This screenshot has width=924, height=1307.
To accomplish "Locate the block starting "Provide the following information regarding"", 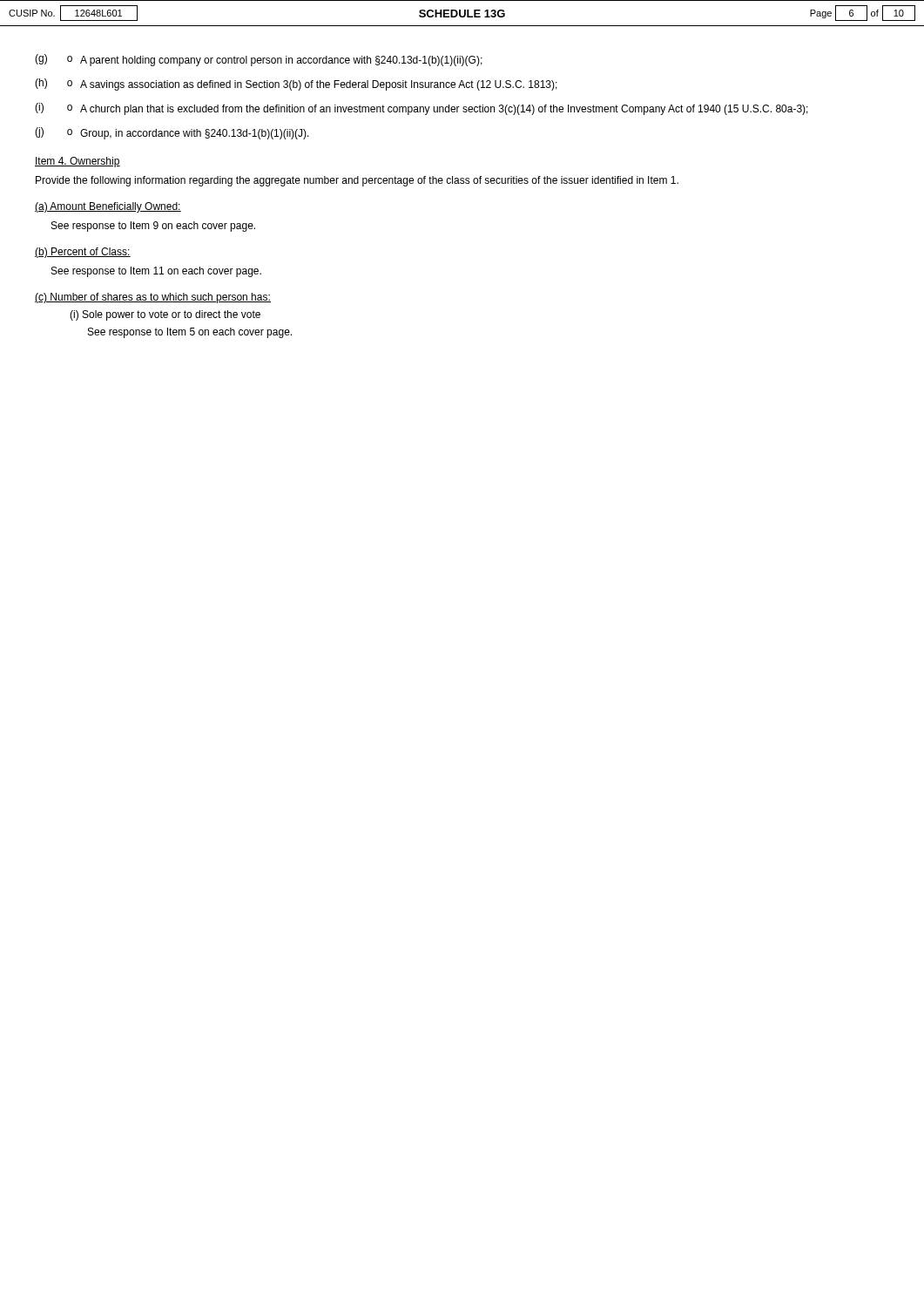I will click(357, 180).
